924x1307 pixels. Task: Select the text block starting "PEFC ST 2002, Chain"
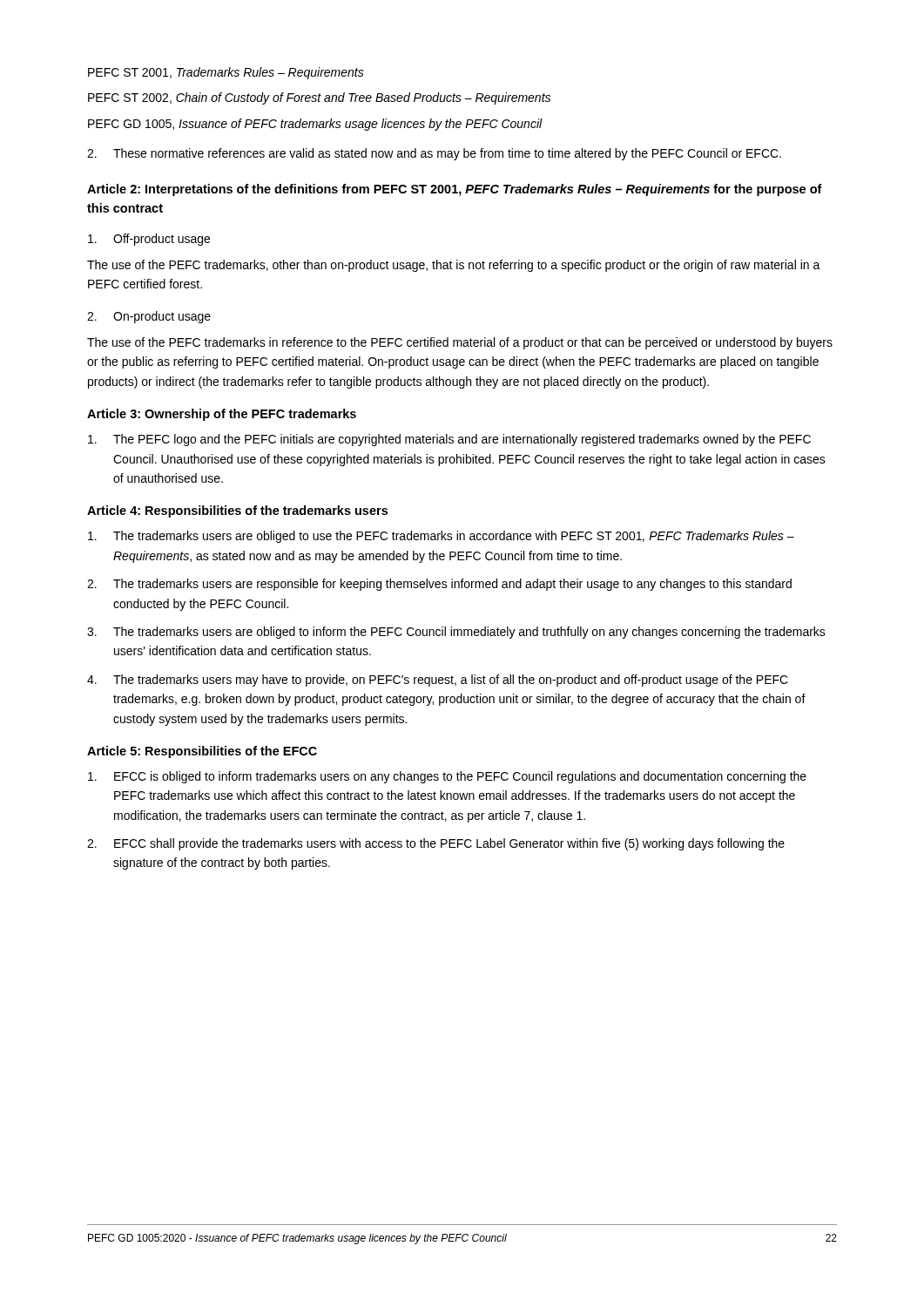tap(319, 98)
